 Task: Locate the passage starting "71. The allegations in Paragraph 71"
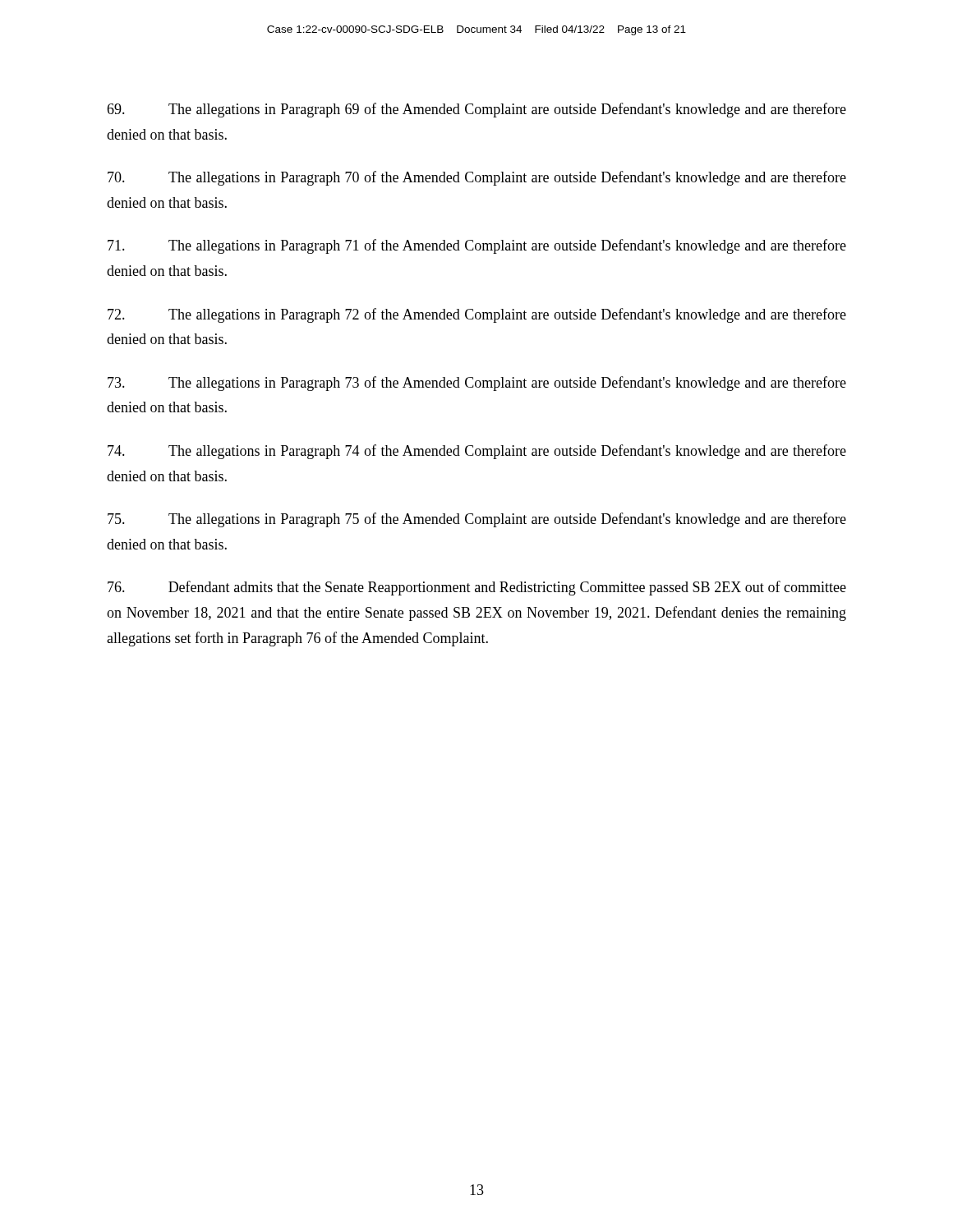tap(476, 259)
